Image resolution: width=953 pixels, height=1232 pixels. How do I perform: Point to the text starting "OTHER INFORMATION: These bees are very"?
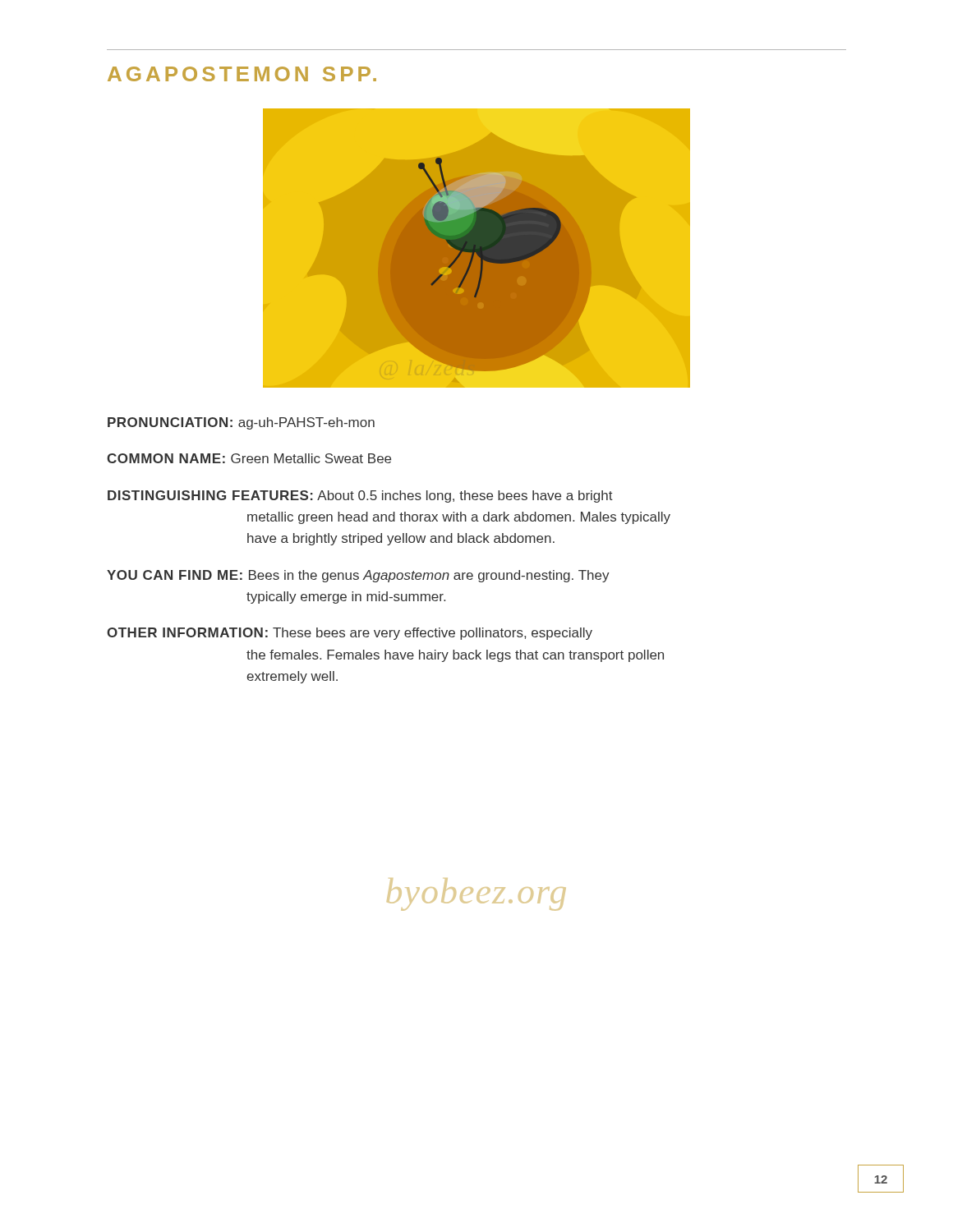click(x=476, y=657)
